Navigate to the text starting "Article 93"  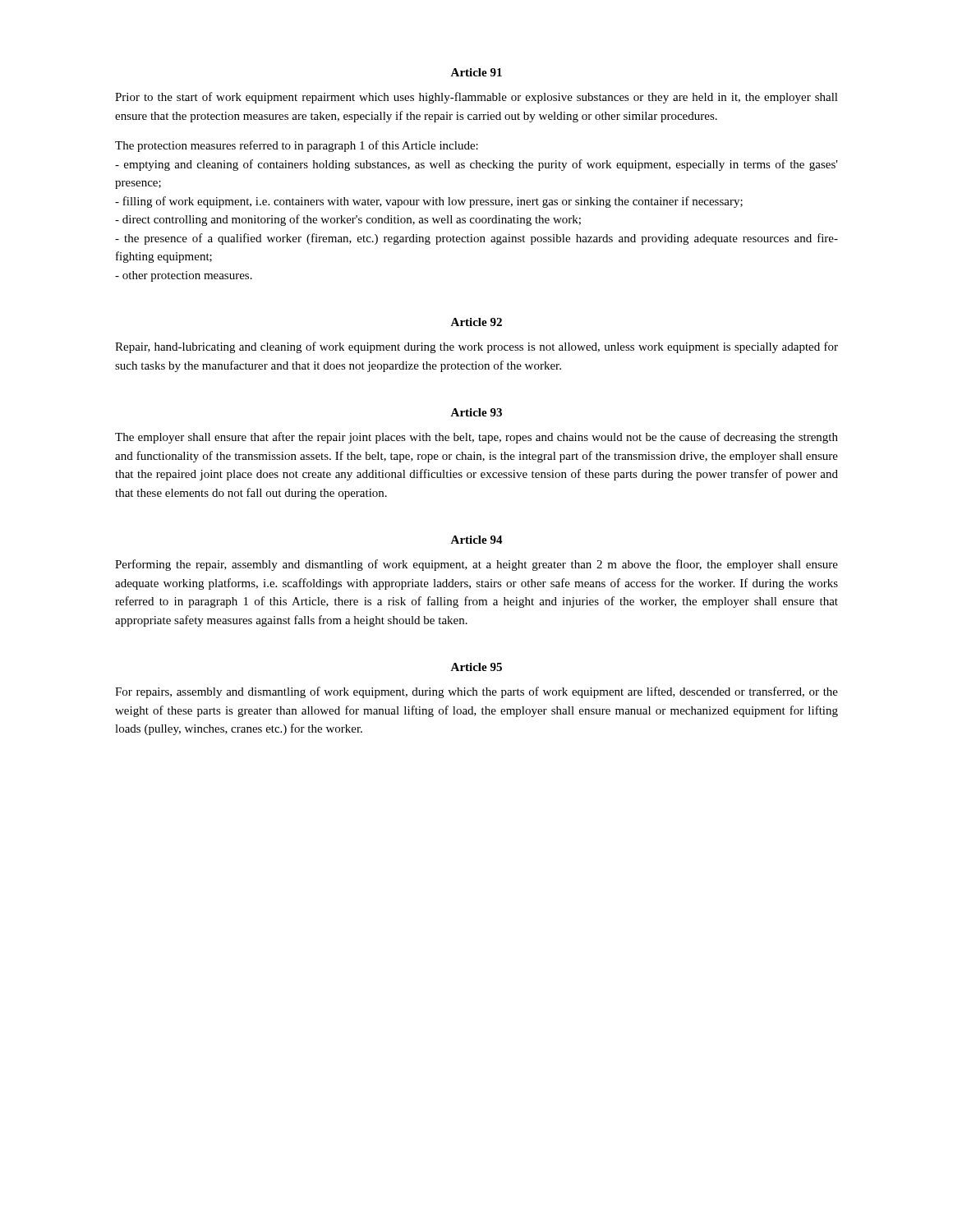pos(476,412)
